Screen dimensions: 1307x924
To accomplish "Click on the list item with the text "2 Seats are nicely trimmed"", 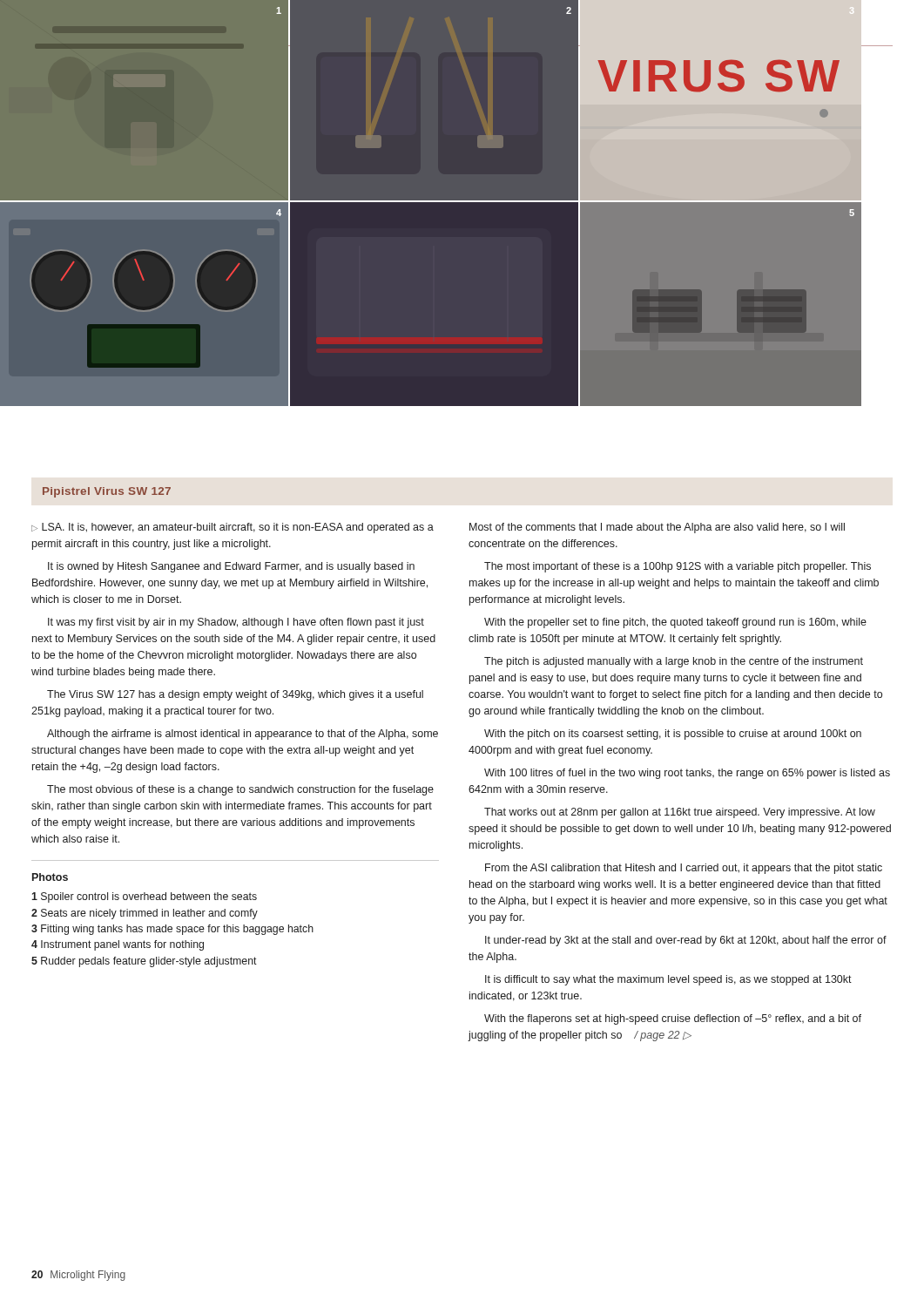I will 144,913.
